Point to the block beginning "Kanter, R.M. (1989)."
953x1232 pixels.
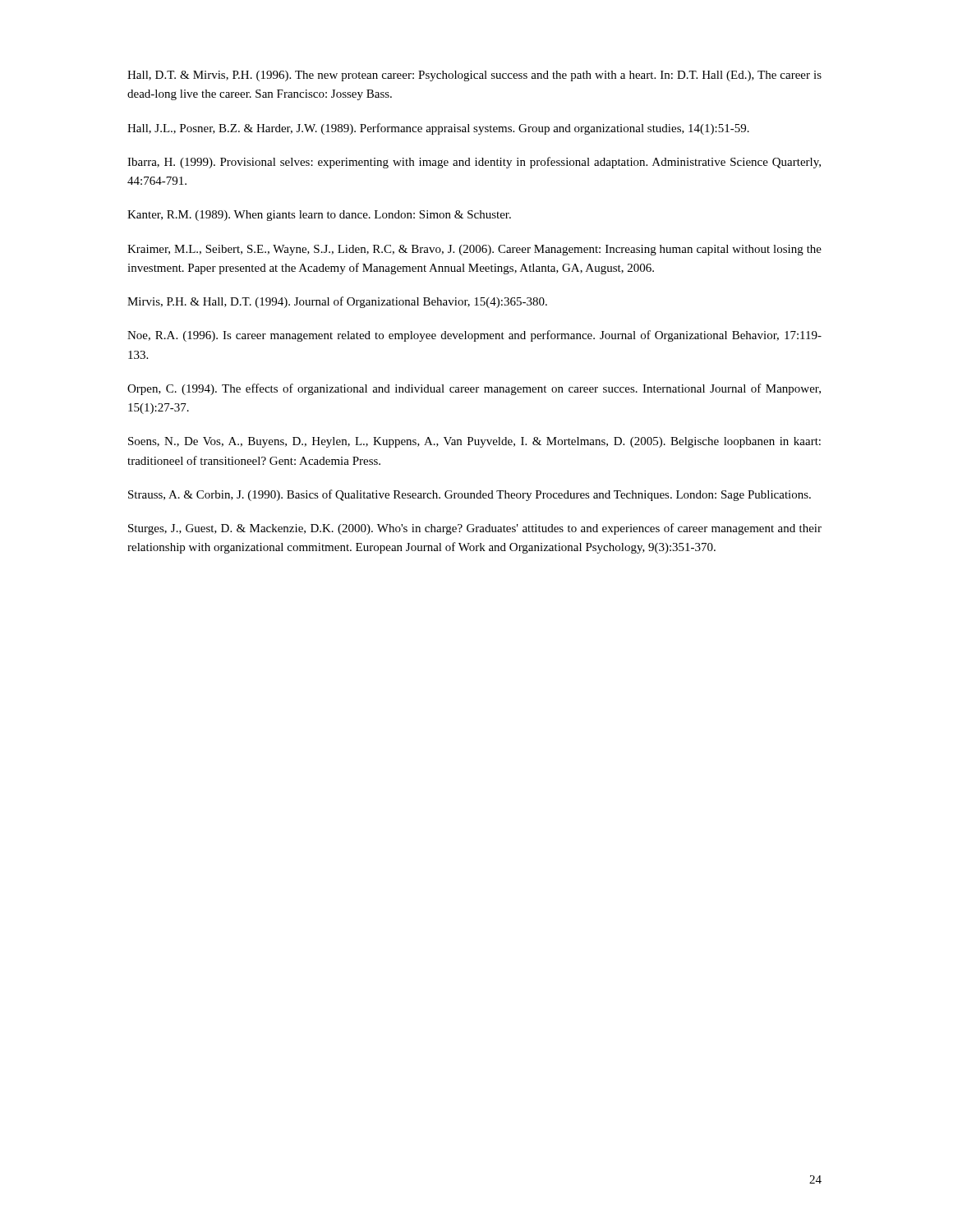point(319,215)
